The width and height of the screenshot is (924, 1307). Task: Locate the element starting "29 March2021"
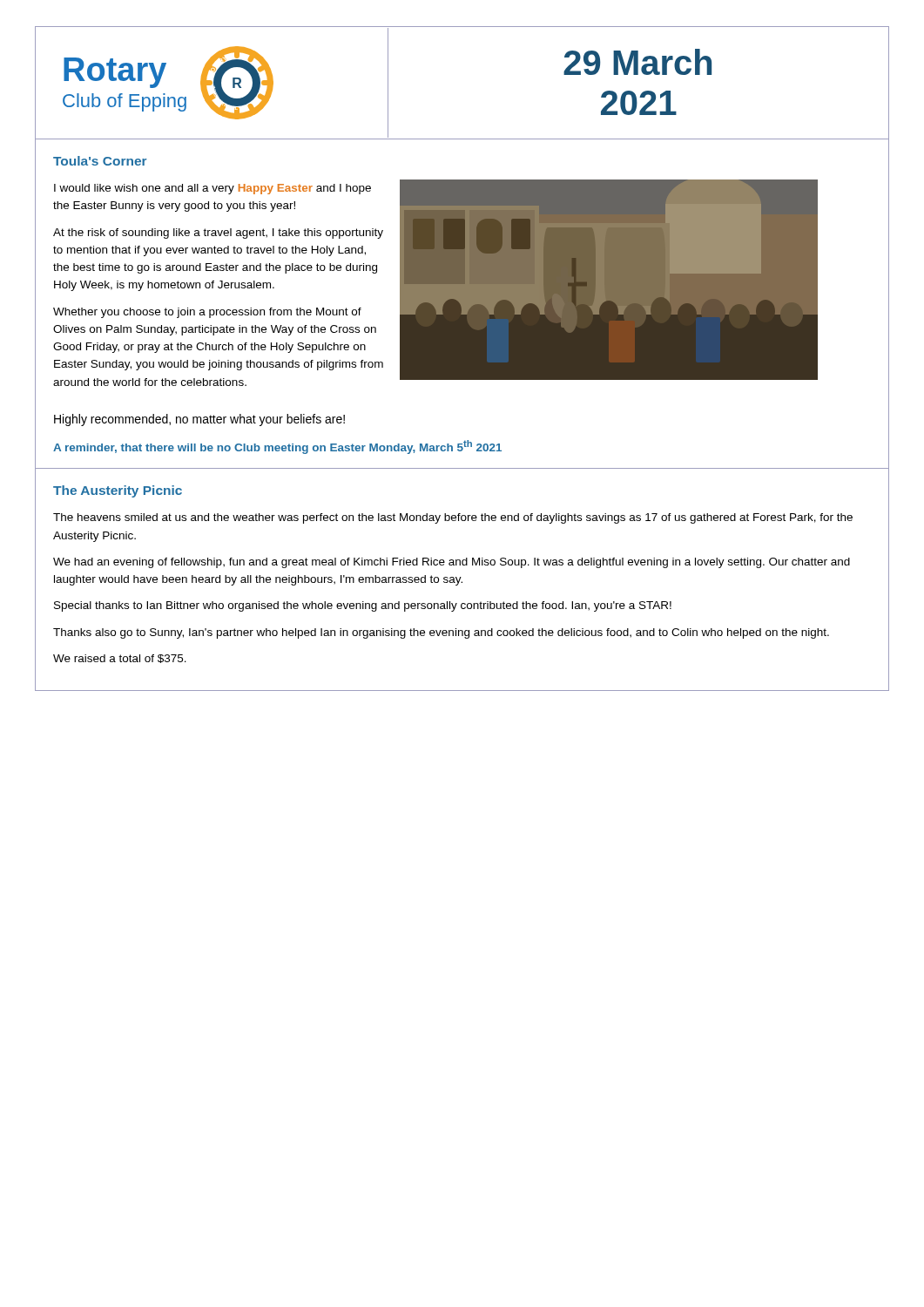[638, 83]
